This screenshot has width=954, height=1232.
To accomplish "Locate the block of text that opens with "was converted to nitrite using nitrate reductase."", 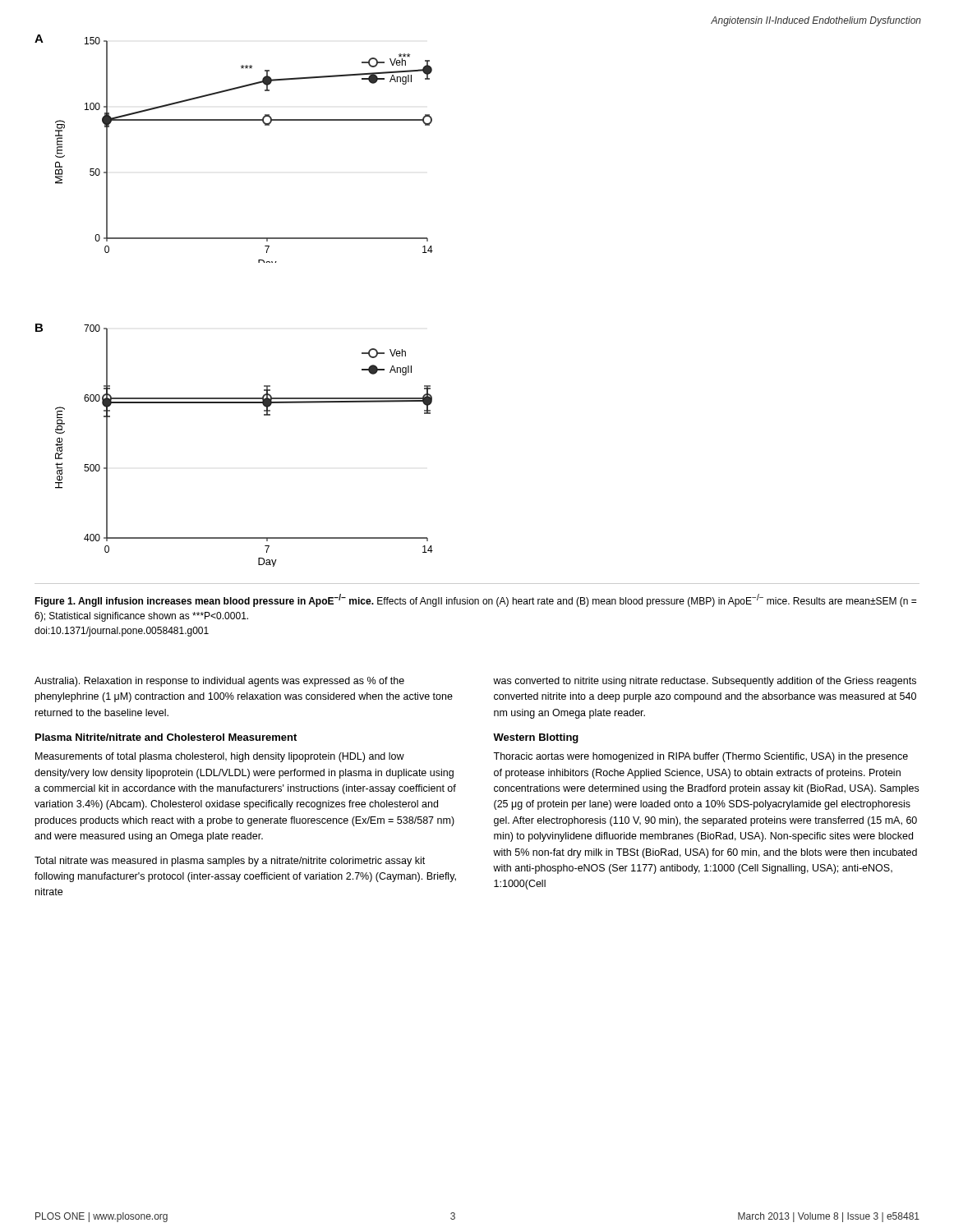I will (705, 697).
